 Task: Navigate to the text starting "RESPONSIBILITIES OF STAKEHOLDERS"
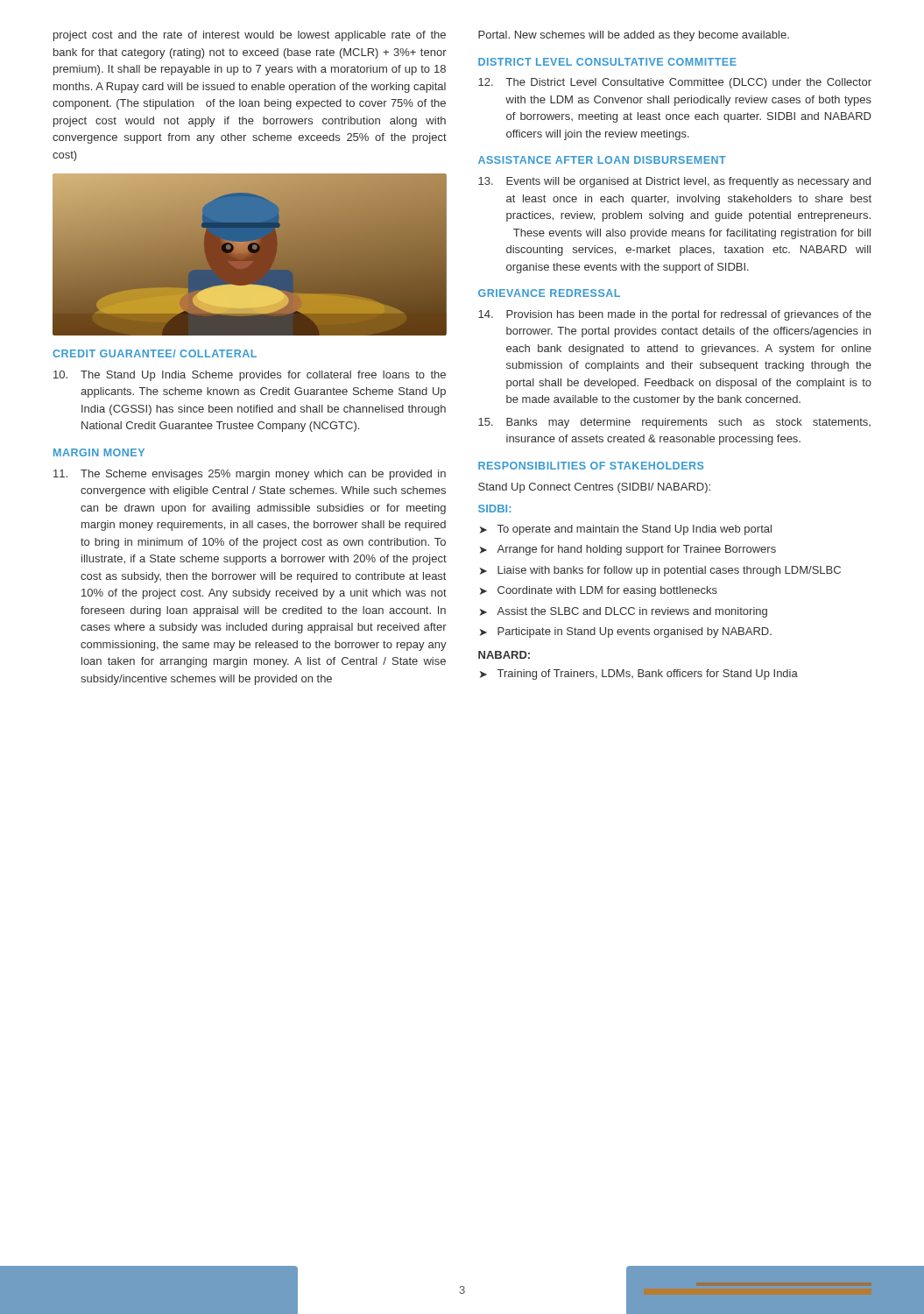click(x=591, y=466)
